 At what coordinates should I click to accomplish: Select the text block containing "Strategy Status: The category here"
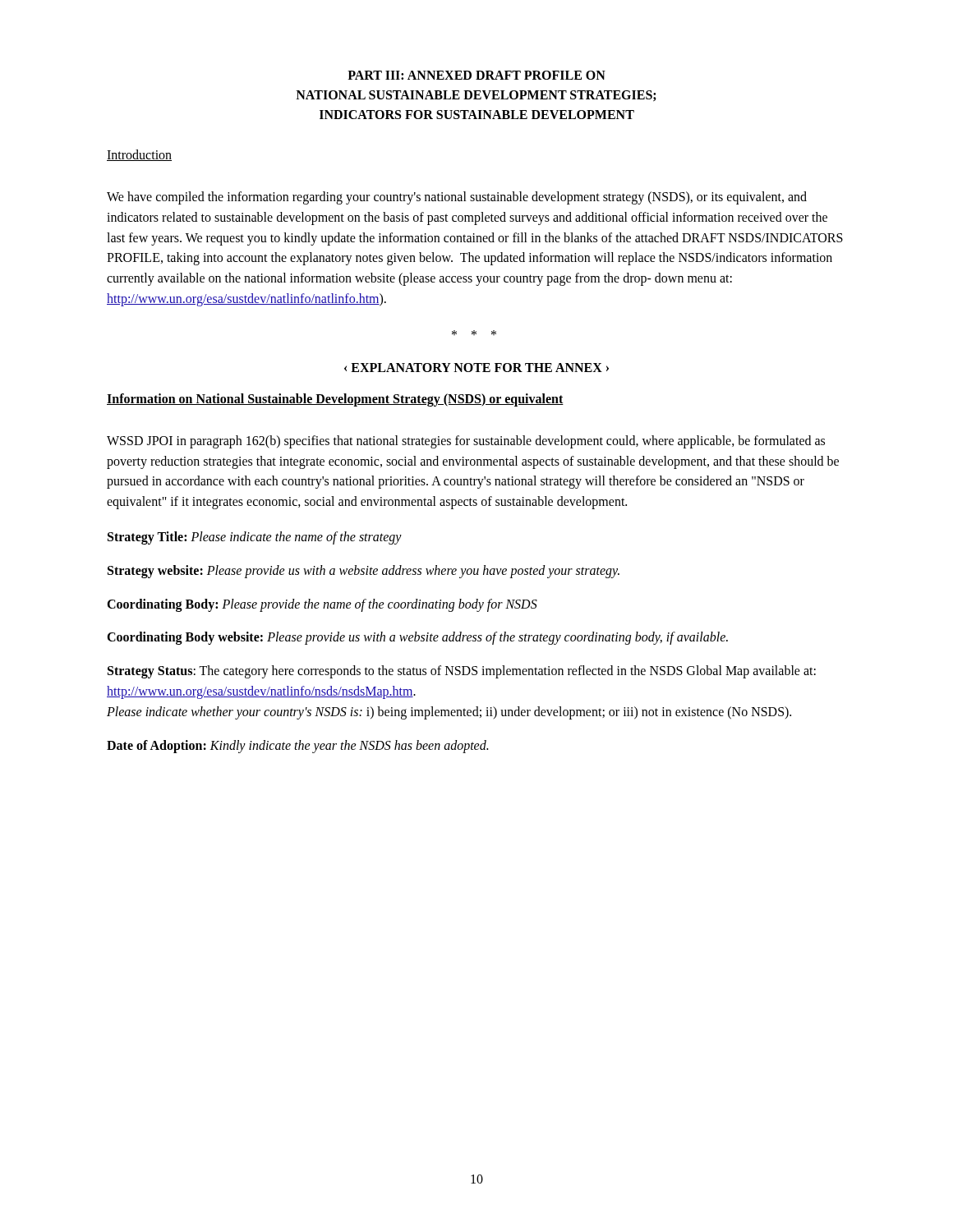(x=462, y=672)
